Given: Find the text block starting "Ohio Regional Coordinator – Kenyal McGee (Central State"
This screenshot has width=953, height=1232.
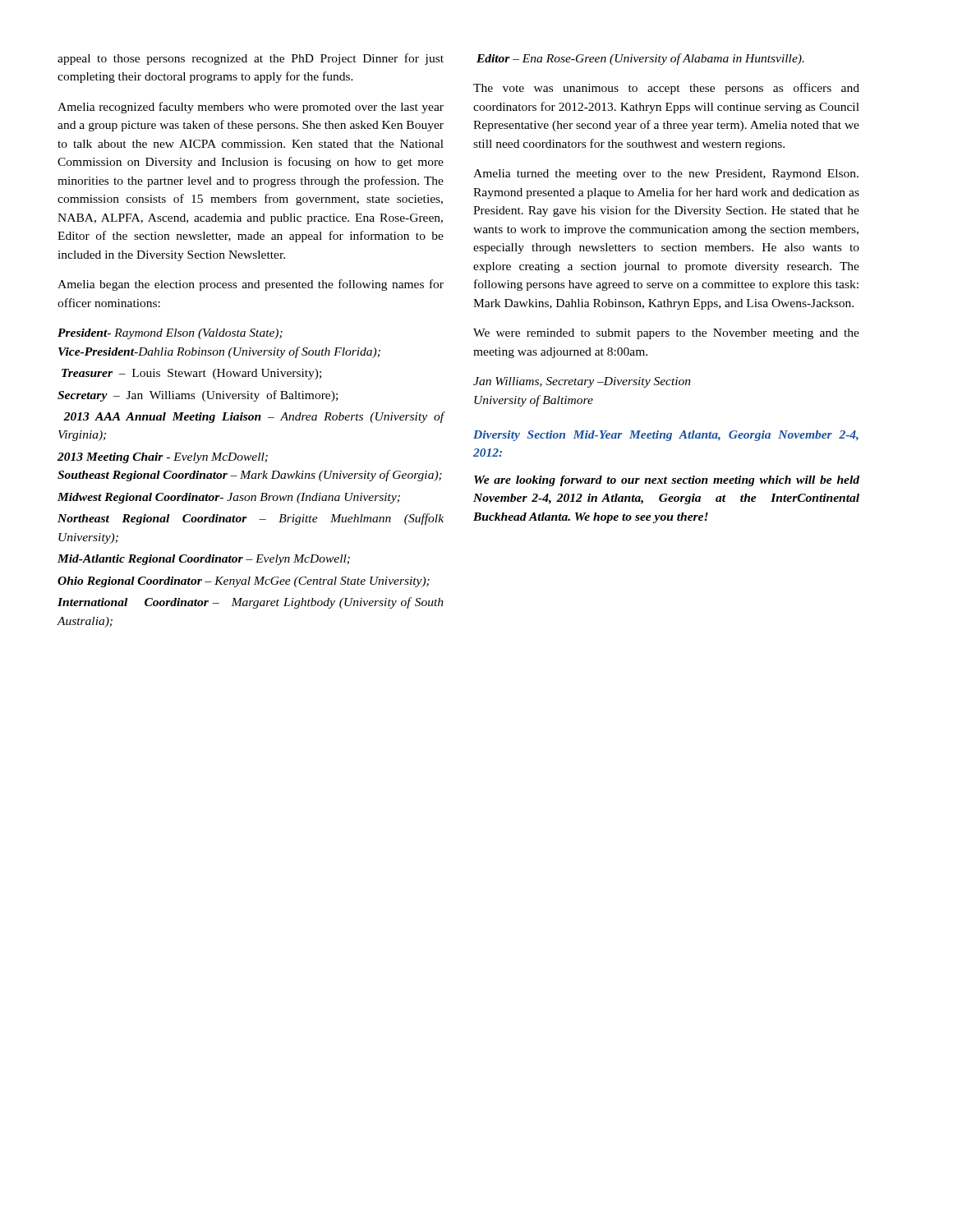Looking at the screenshot, I should click(244, 580).
